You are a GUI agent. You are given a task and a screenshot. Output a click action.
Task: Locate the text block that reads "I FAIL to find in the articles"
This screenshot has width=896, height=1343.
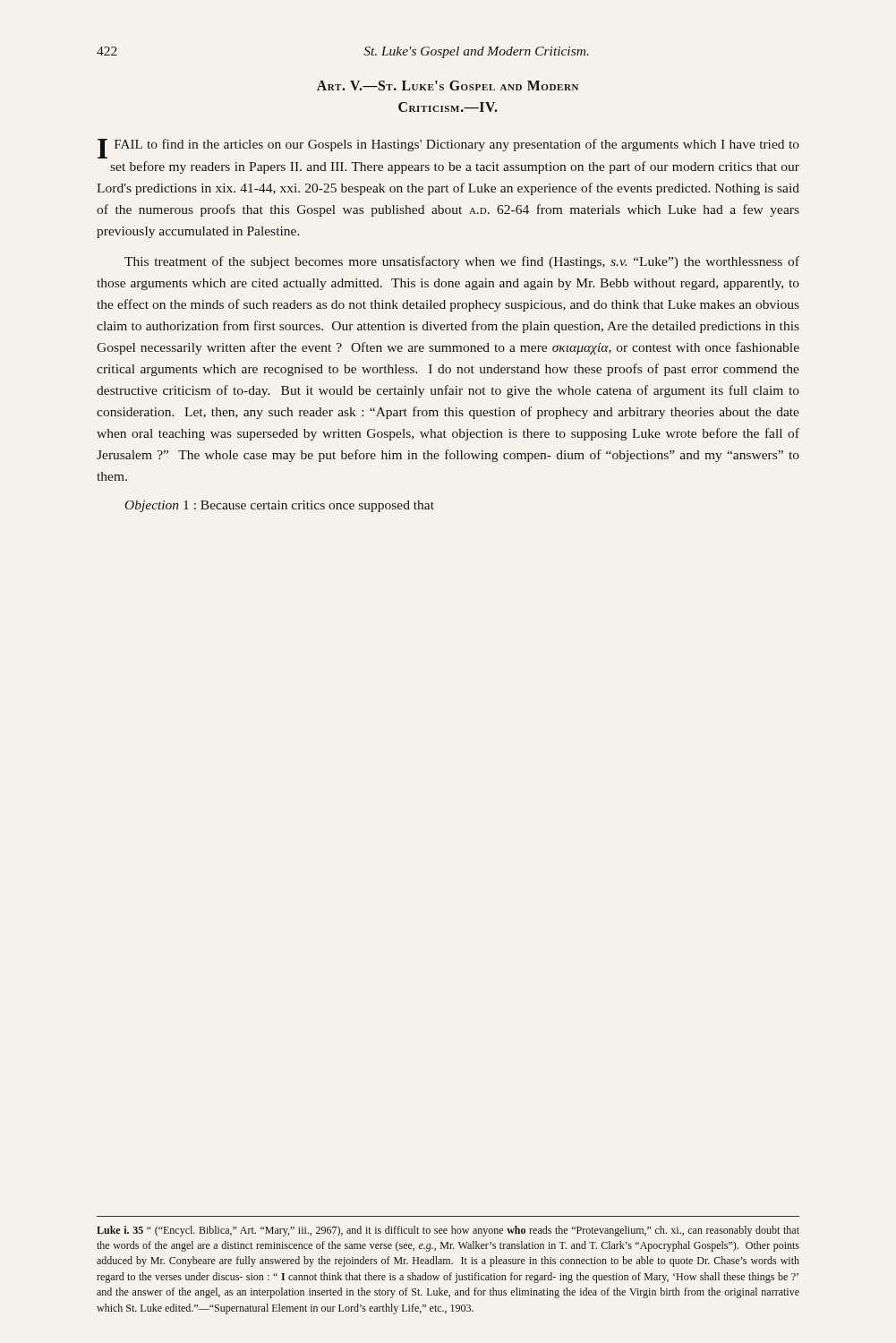(x=448, y=186)
